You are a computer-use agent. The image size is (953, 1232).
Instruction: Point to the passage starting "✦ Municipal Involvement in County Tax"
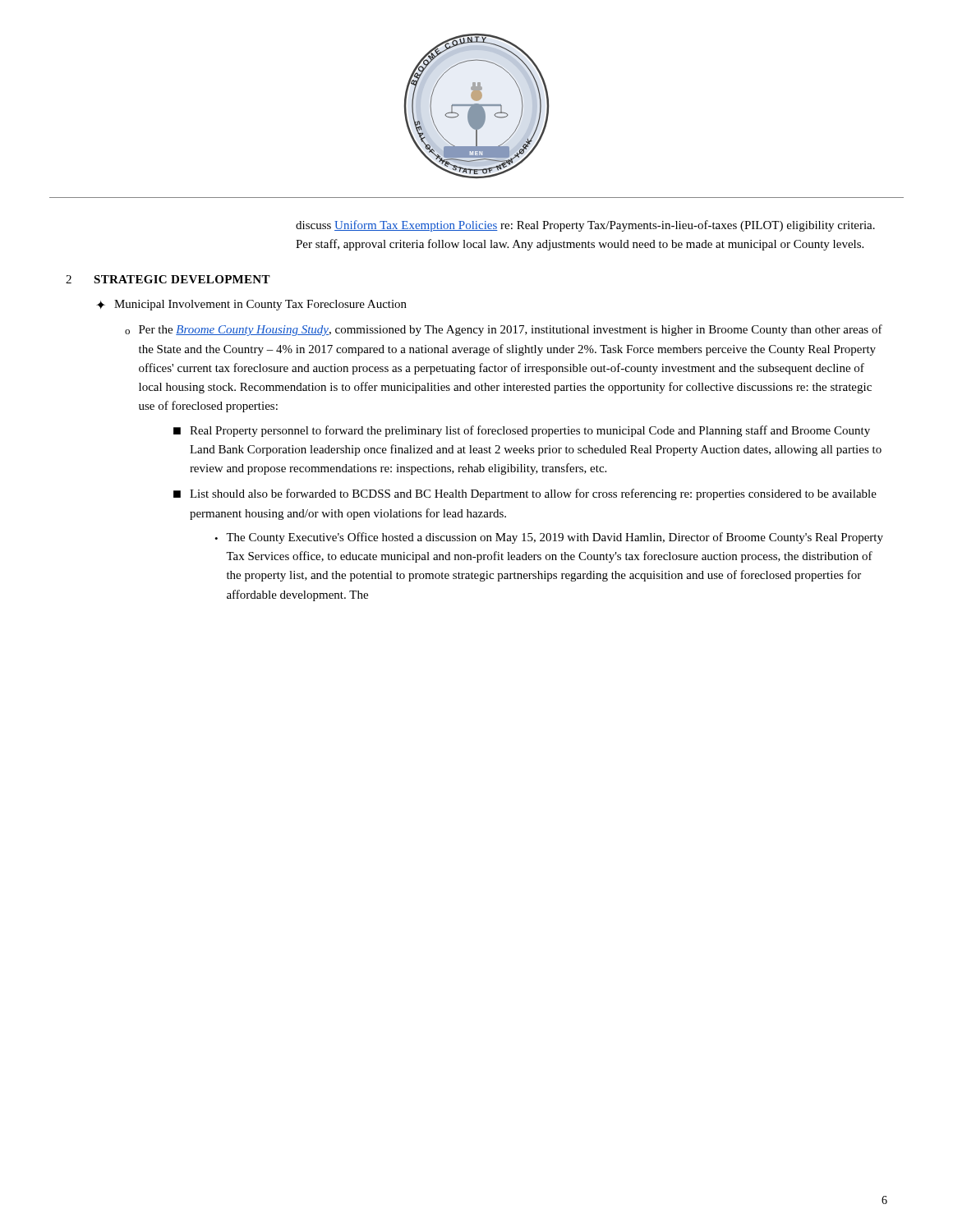point(251,305)
